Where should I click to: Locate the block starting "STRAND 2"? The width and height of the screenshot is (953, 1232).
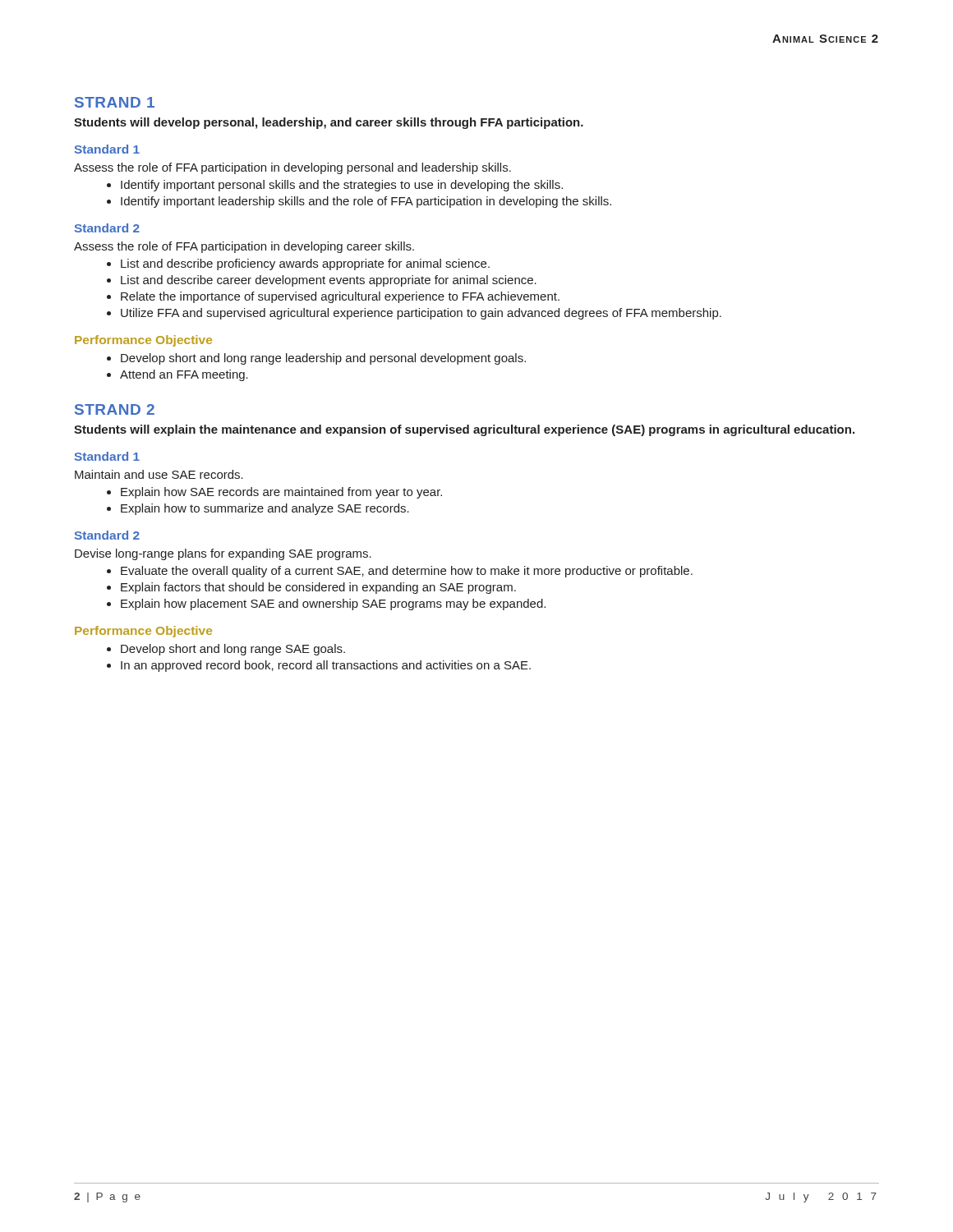click(x=115, y=409)
